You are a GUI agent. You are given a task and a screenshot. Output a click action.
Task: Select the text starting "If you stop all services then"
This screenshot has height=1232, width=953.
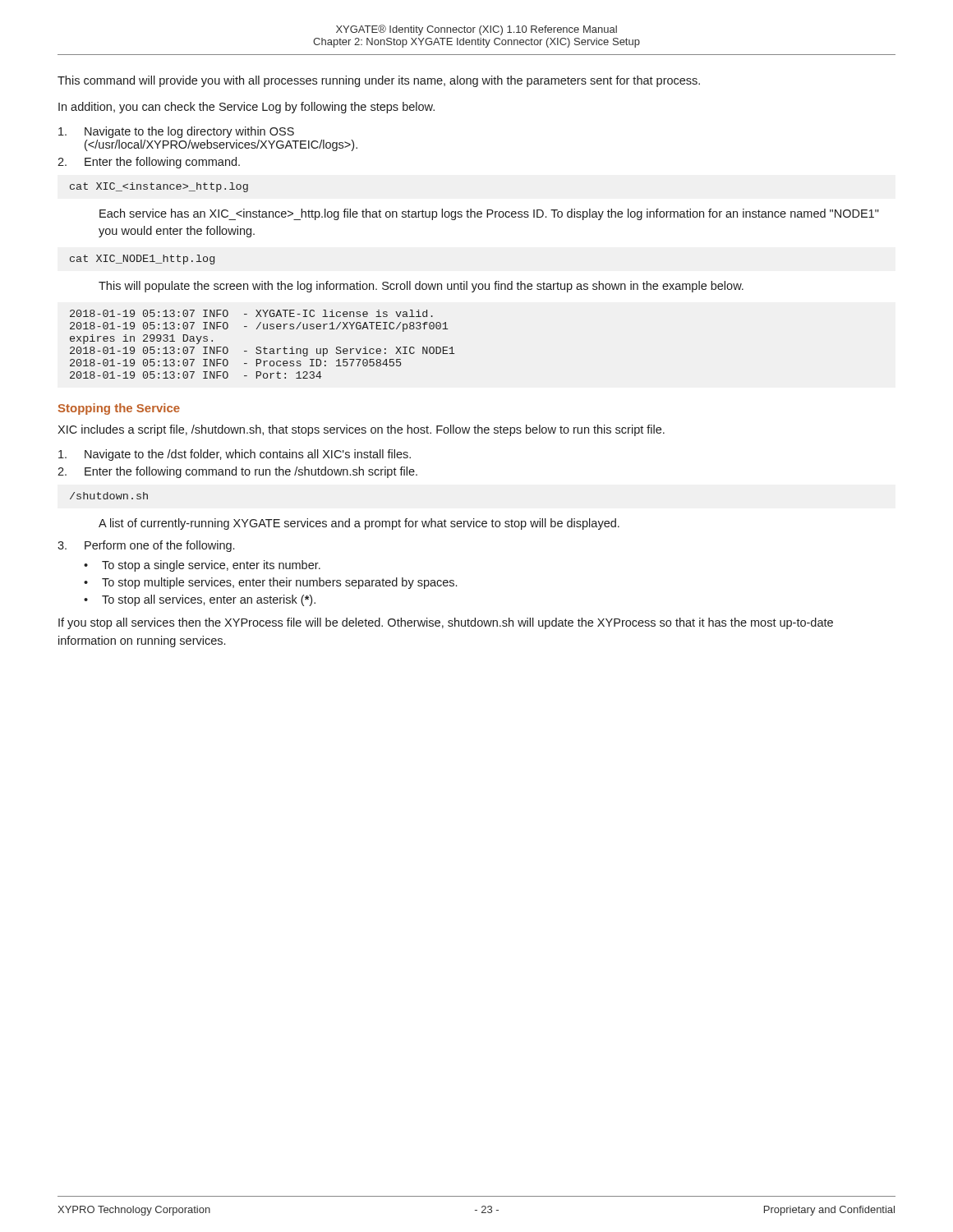point(446,632)
